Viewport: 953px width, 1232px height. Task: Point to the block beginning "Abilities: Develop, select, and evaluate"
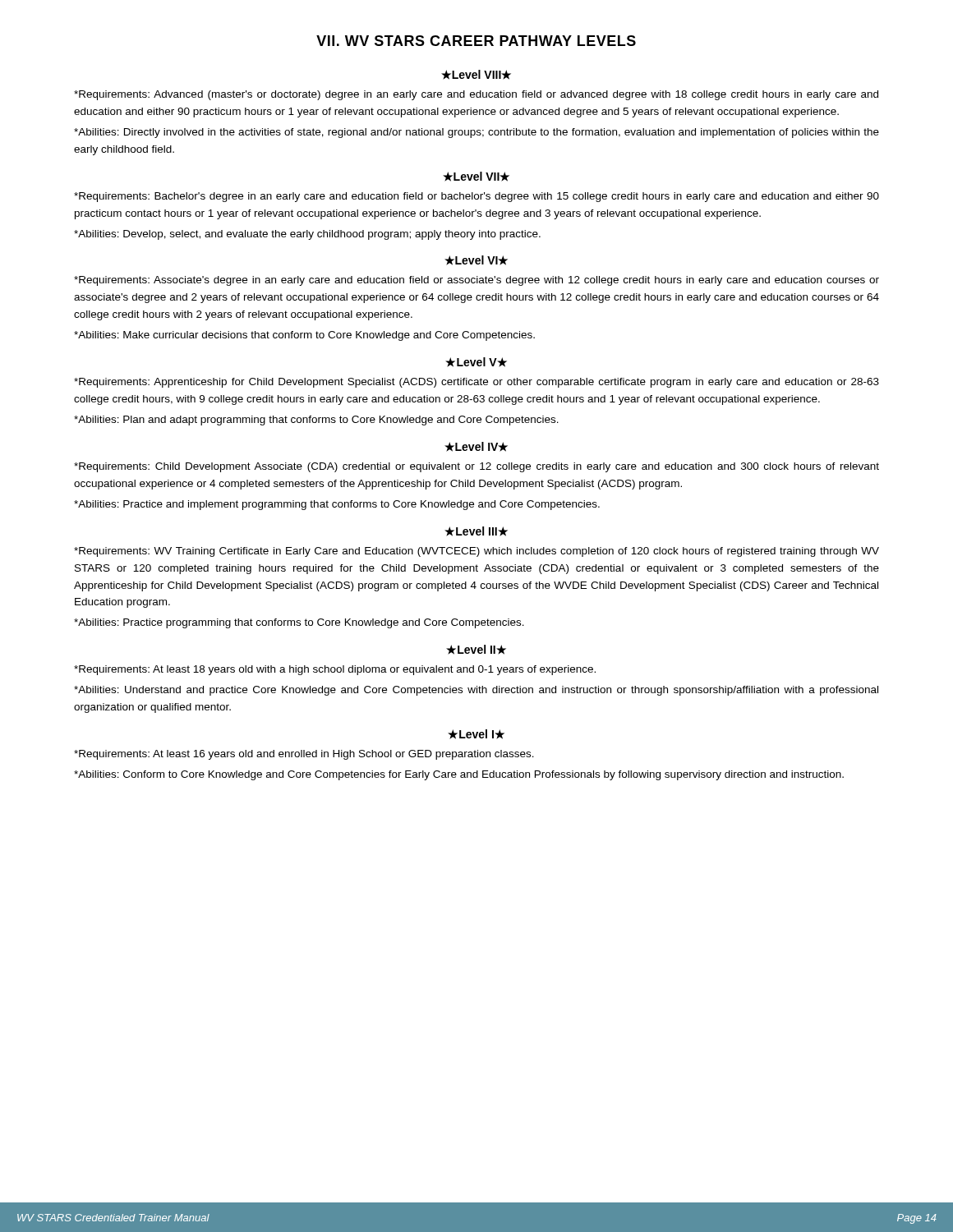[308, 233]
